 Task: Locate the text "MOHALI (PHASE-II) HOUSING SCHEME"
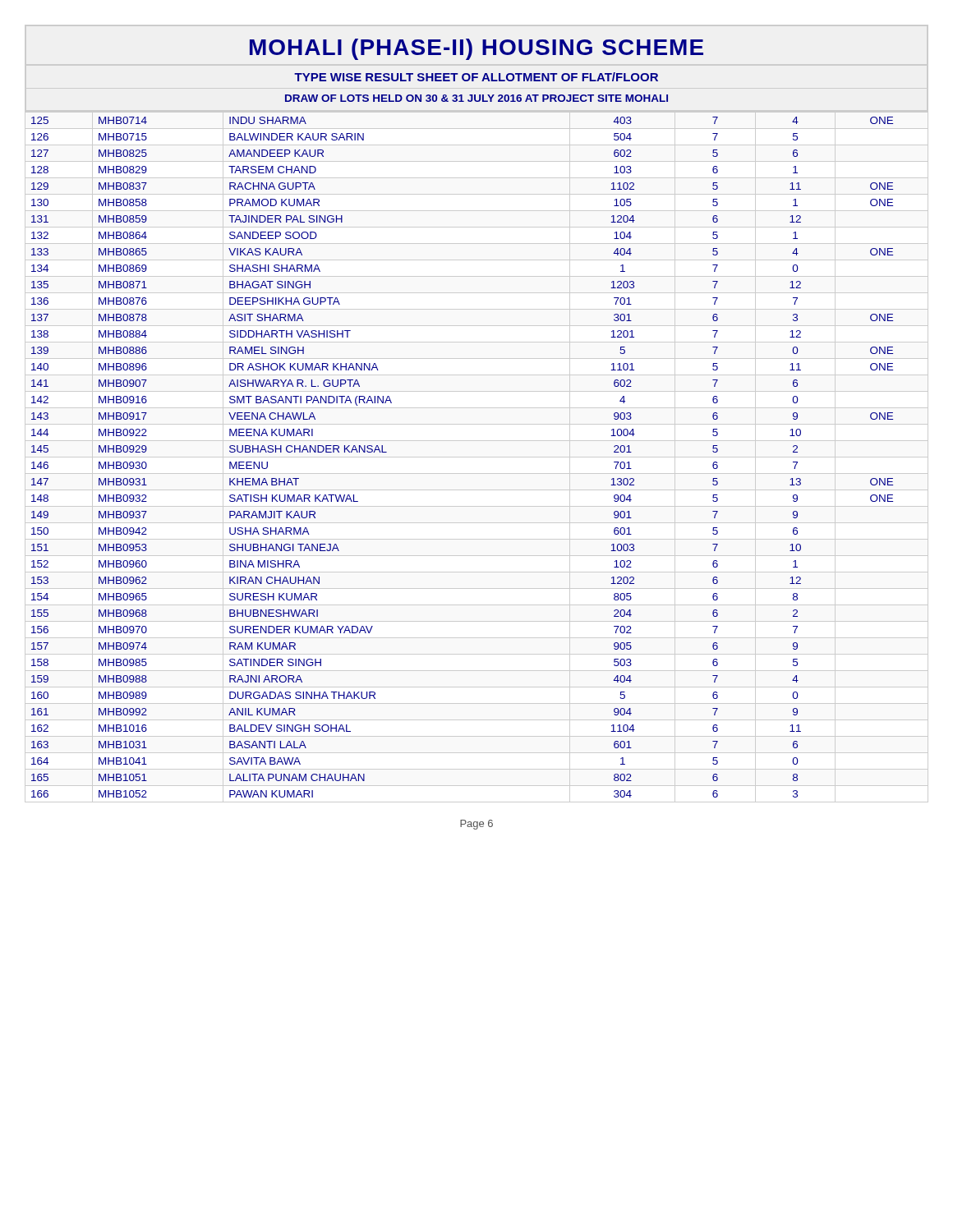tap(476, 47)
